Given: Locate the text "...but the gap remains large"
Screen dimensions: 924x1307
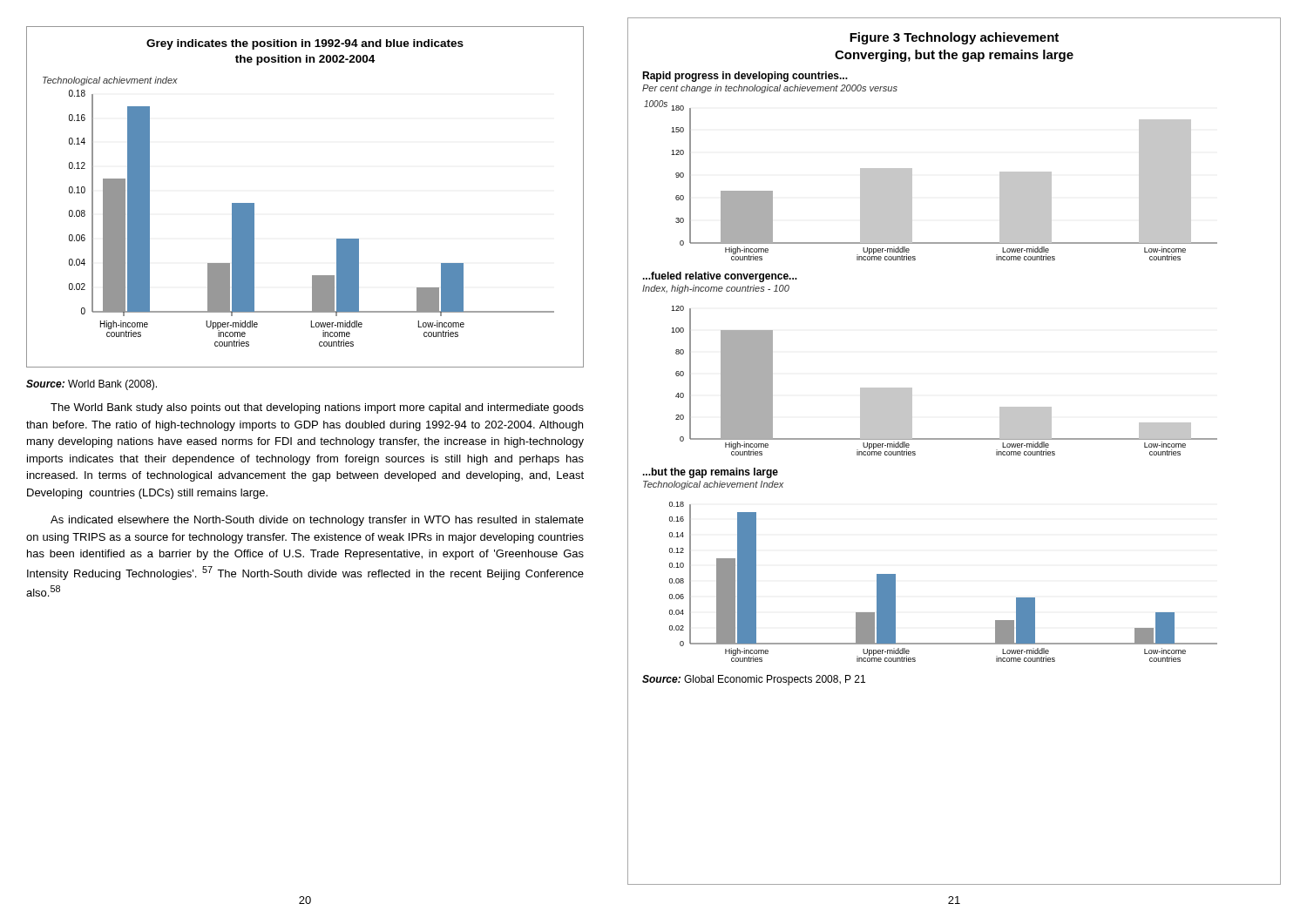Looking at the screenshot, I should click(x=710, y=472).
